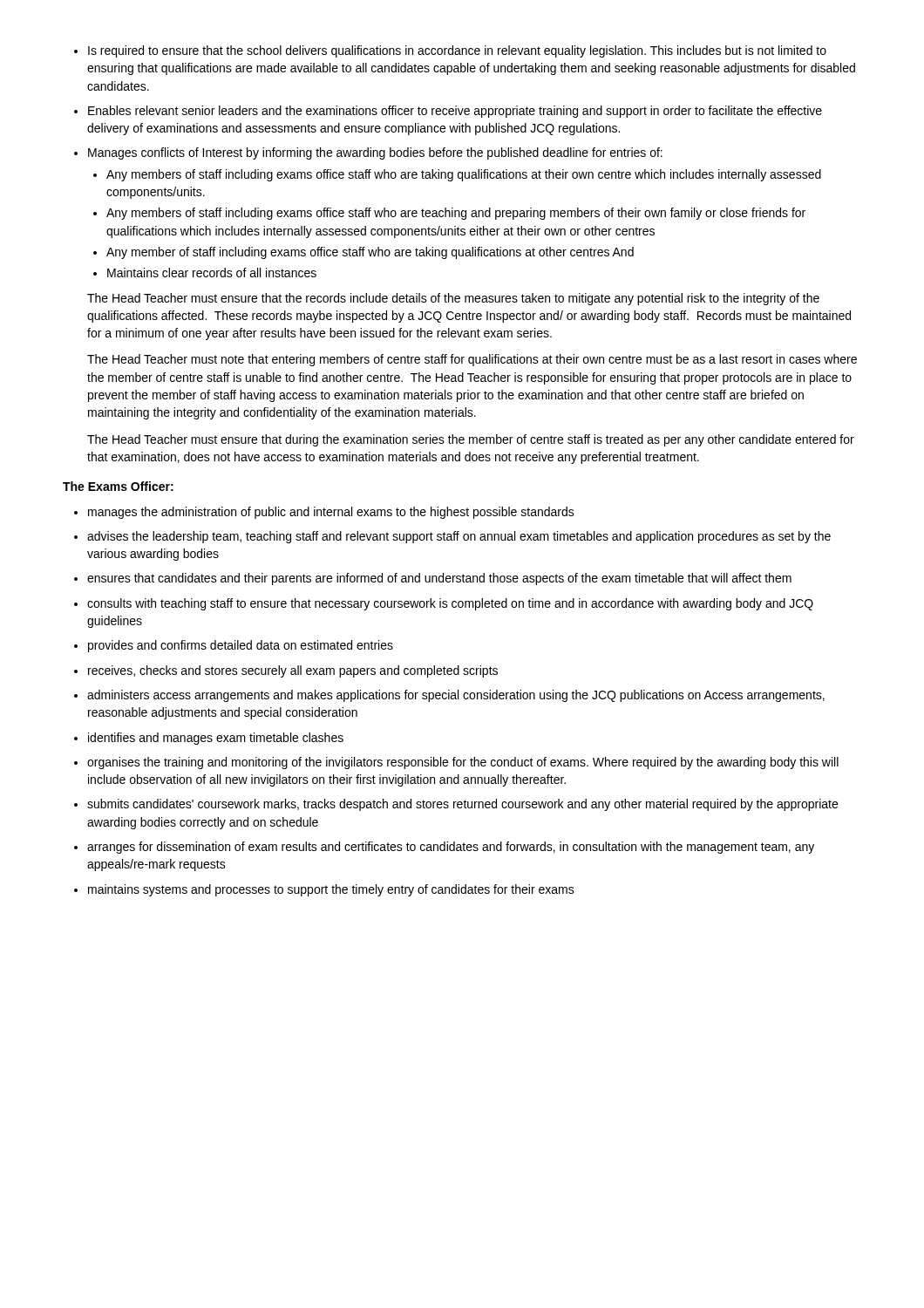This screenshot has height=1308, width=924.
Task: Click on the list item that reads "Manages conflicts of"
Action: [375, 153]
